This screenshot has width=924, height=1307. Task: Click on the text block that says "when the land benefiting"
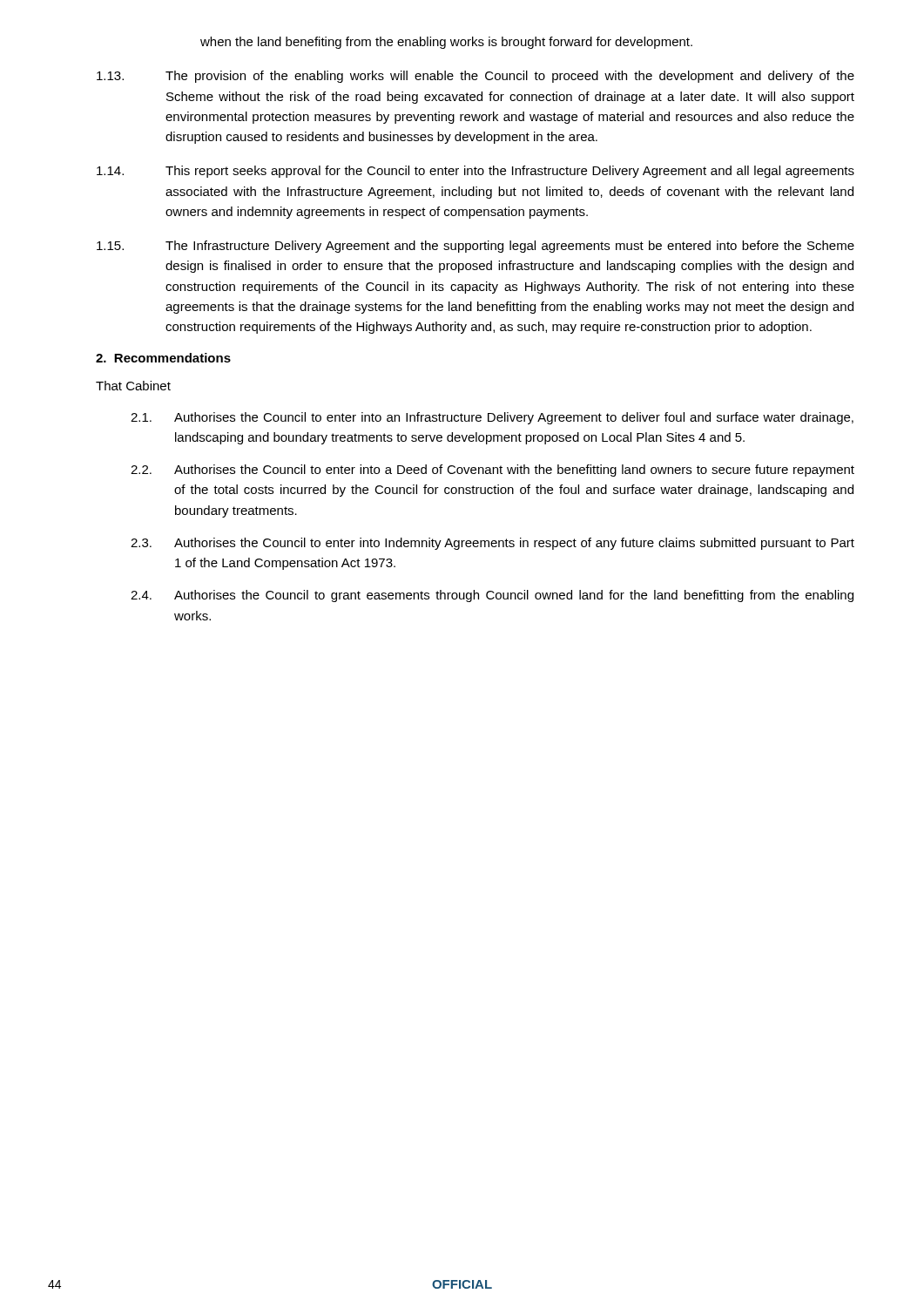coord(447,41)
